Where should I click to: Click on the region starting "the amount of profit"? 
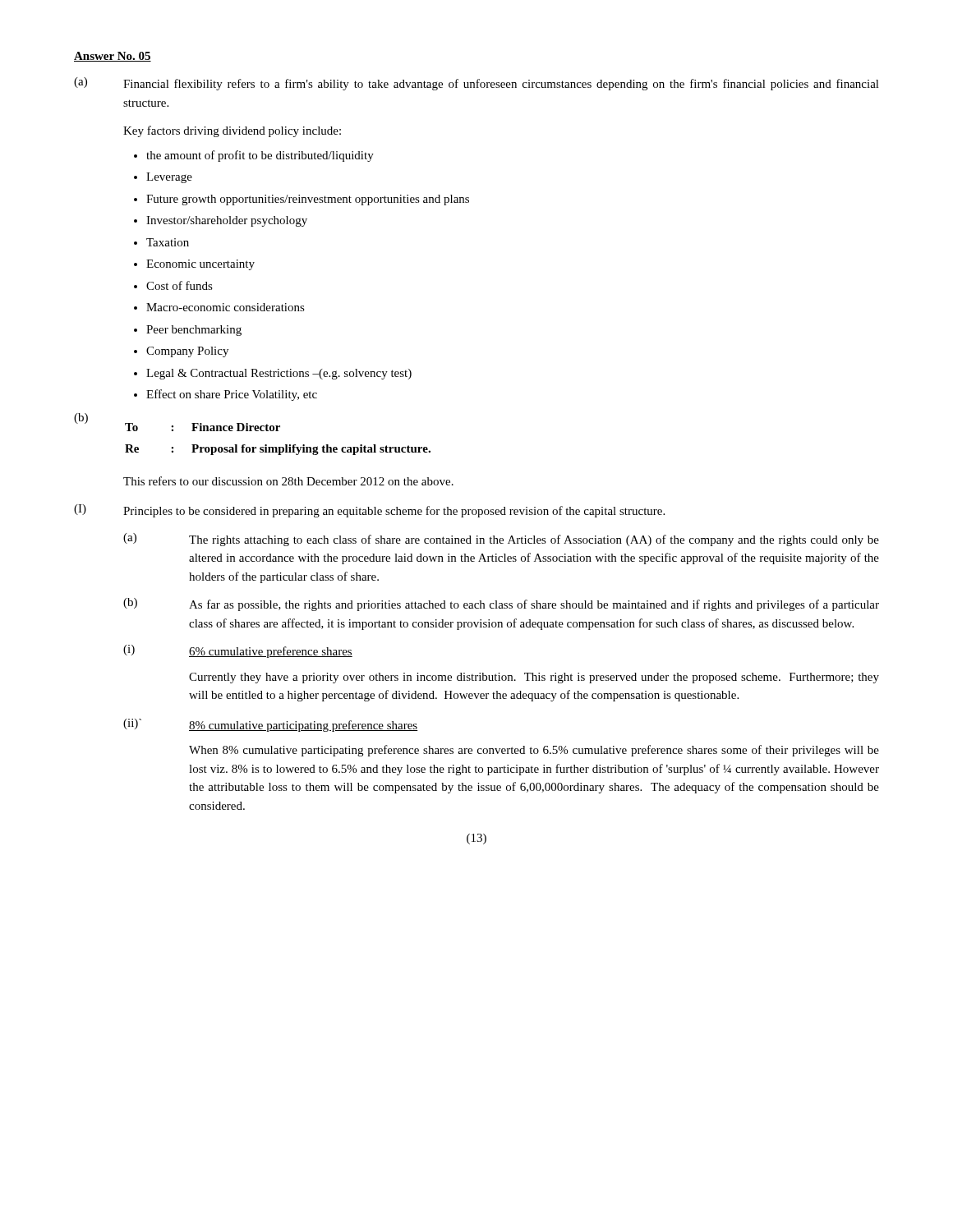(x=254, y=156)
